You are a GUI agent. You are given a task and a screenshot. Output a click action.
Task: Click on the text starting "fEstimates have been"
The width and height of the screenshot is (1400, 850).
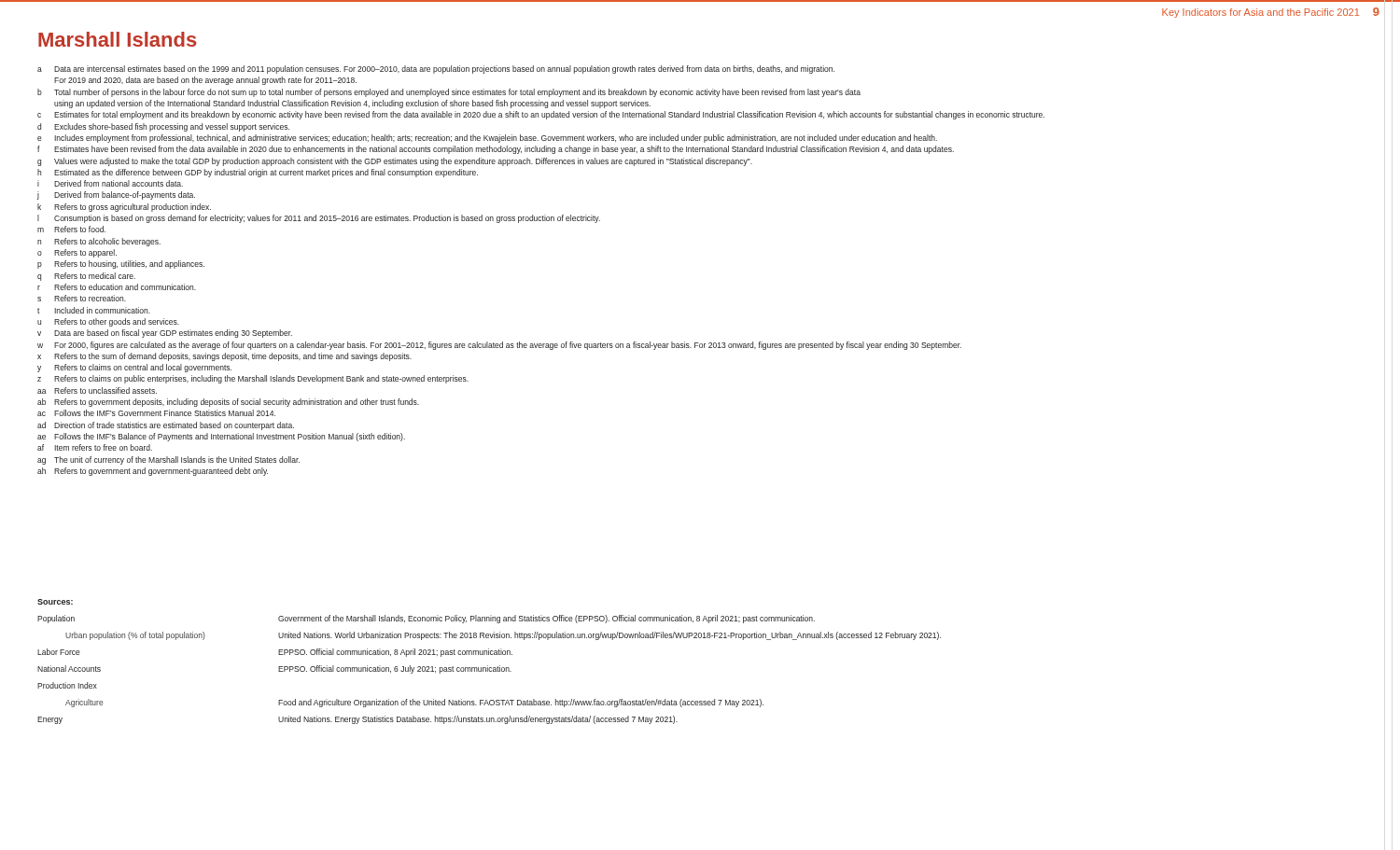[x=700, y=150]
